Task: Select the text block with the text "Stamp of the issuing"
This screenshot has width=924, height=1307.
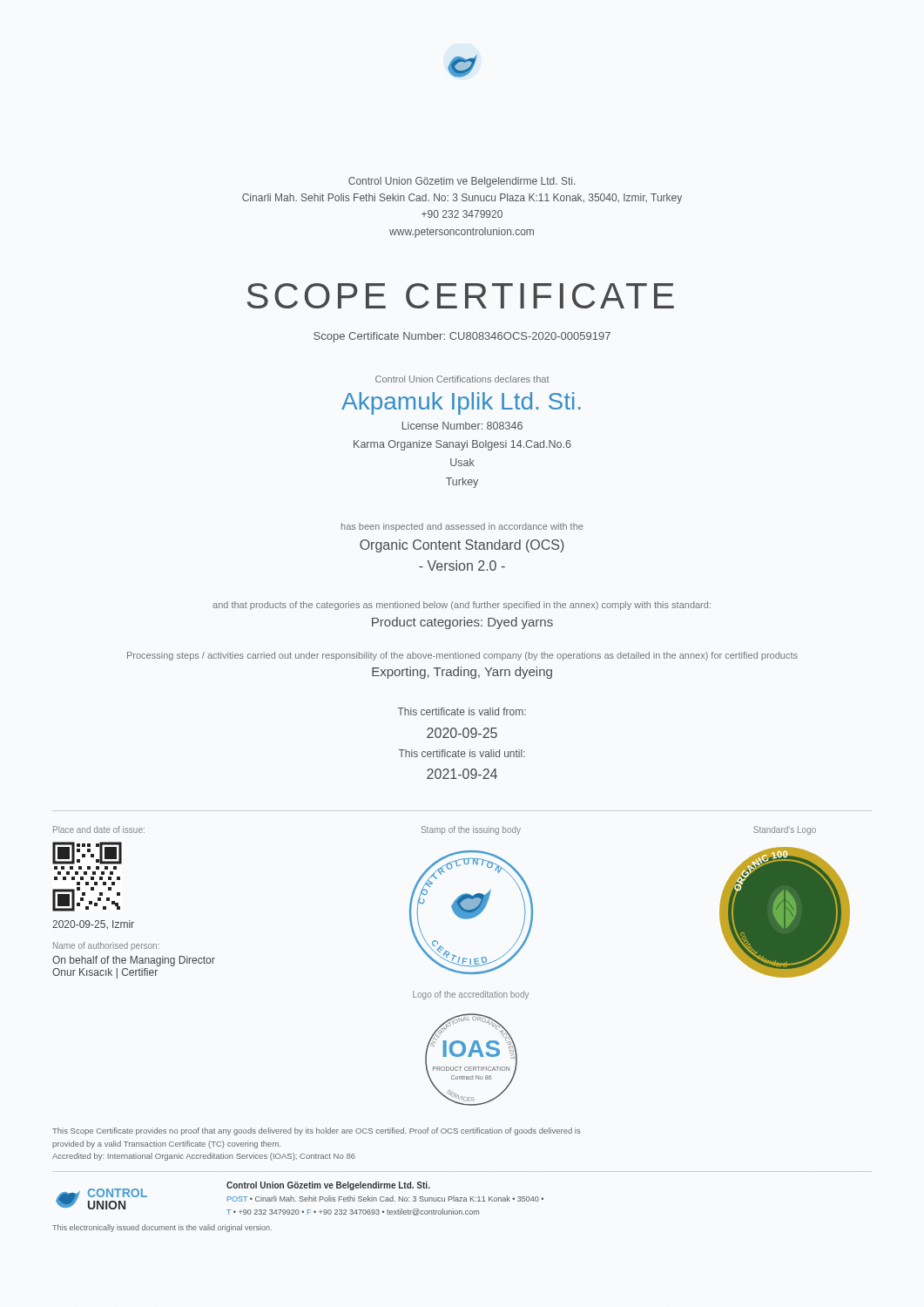Action: tap(471, 830)
